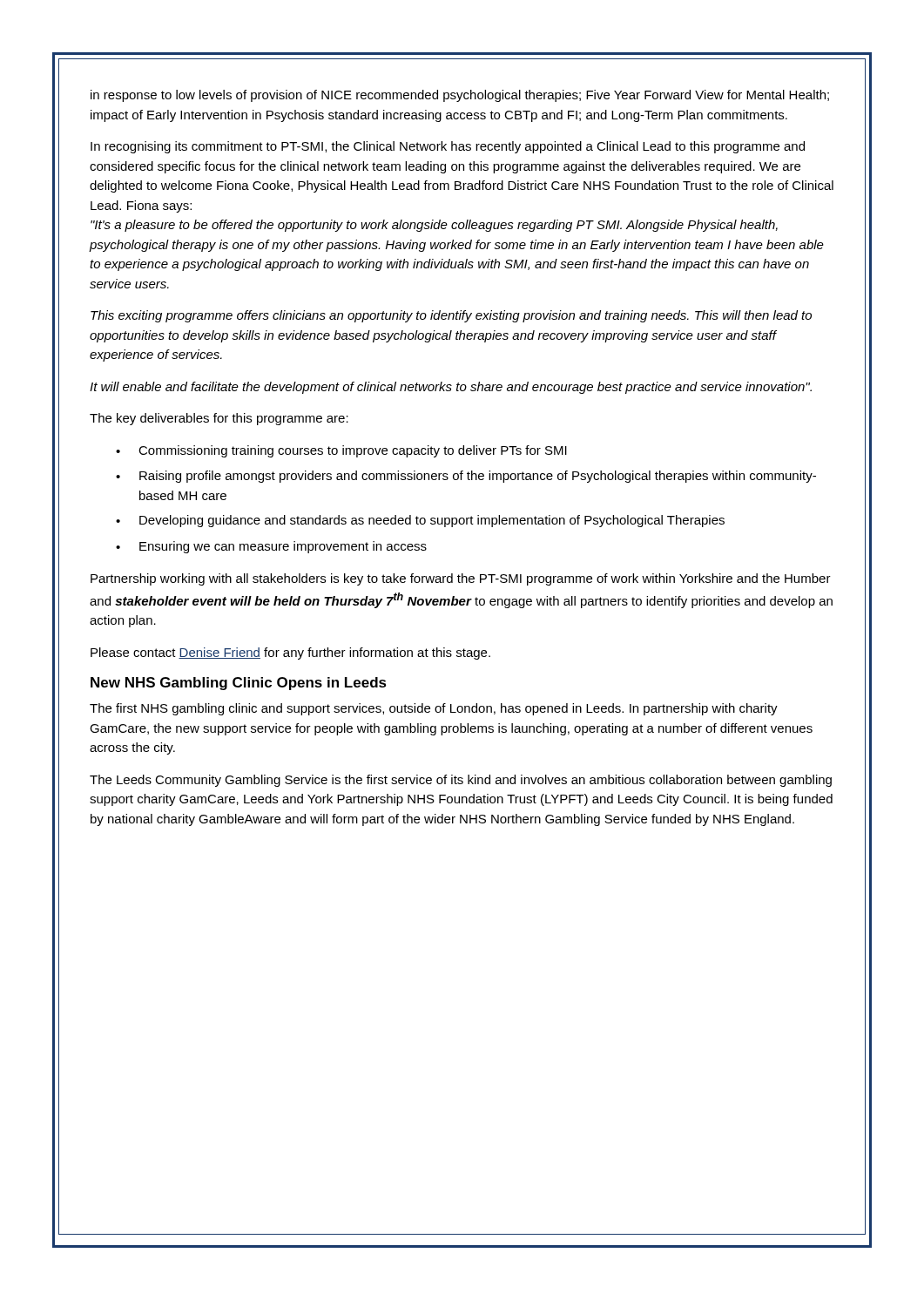This screenshot has width=924, height=1307.
Task: Point to the element starting "Please contact Denise Friend for"
Action: [x=291, y=652]
